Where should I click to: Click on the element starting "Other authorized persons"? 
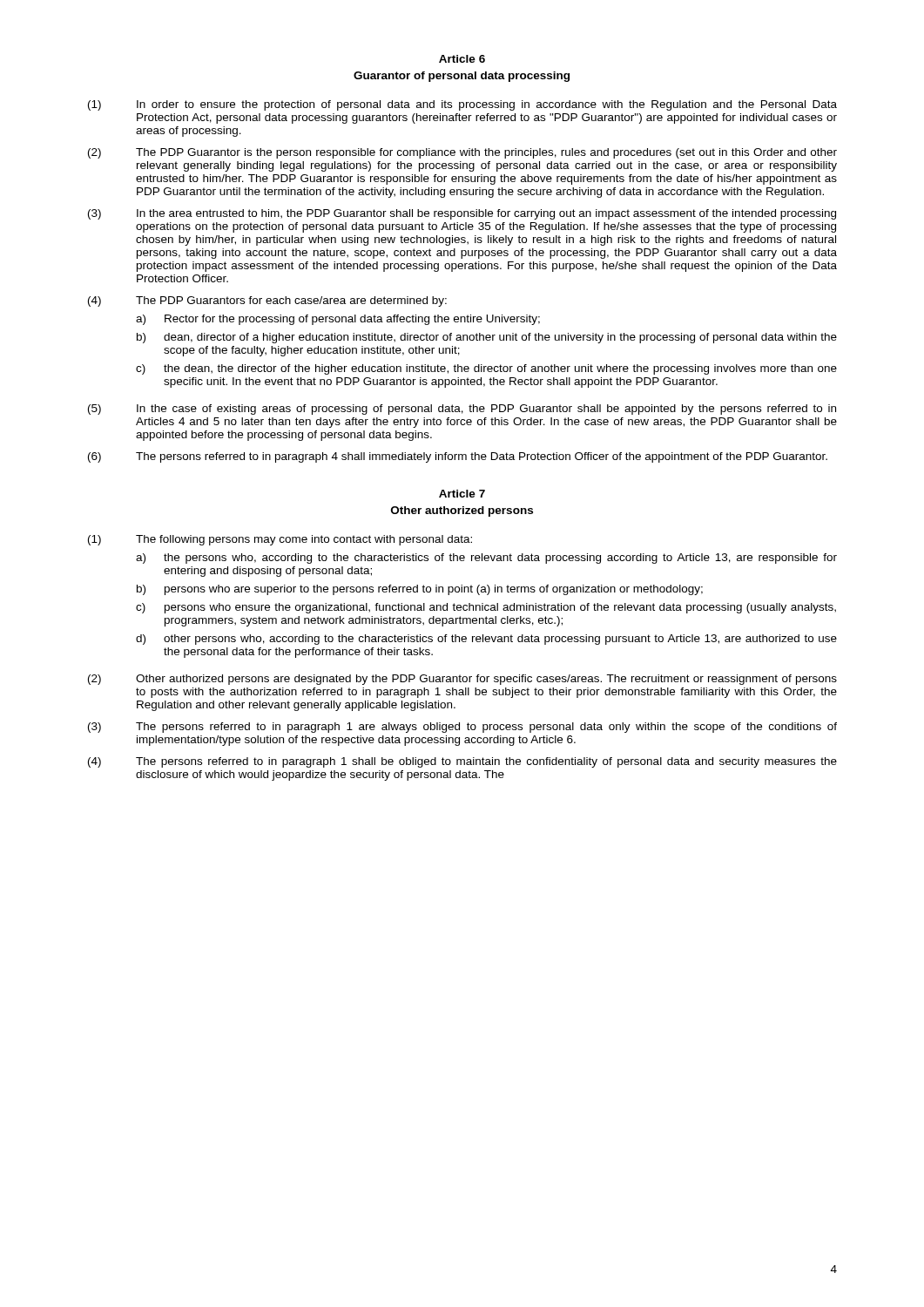click(x=462, y=510)
